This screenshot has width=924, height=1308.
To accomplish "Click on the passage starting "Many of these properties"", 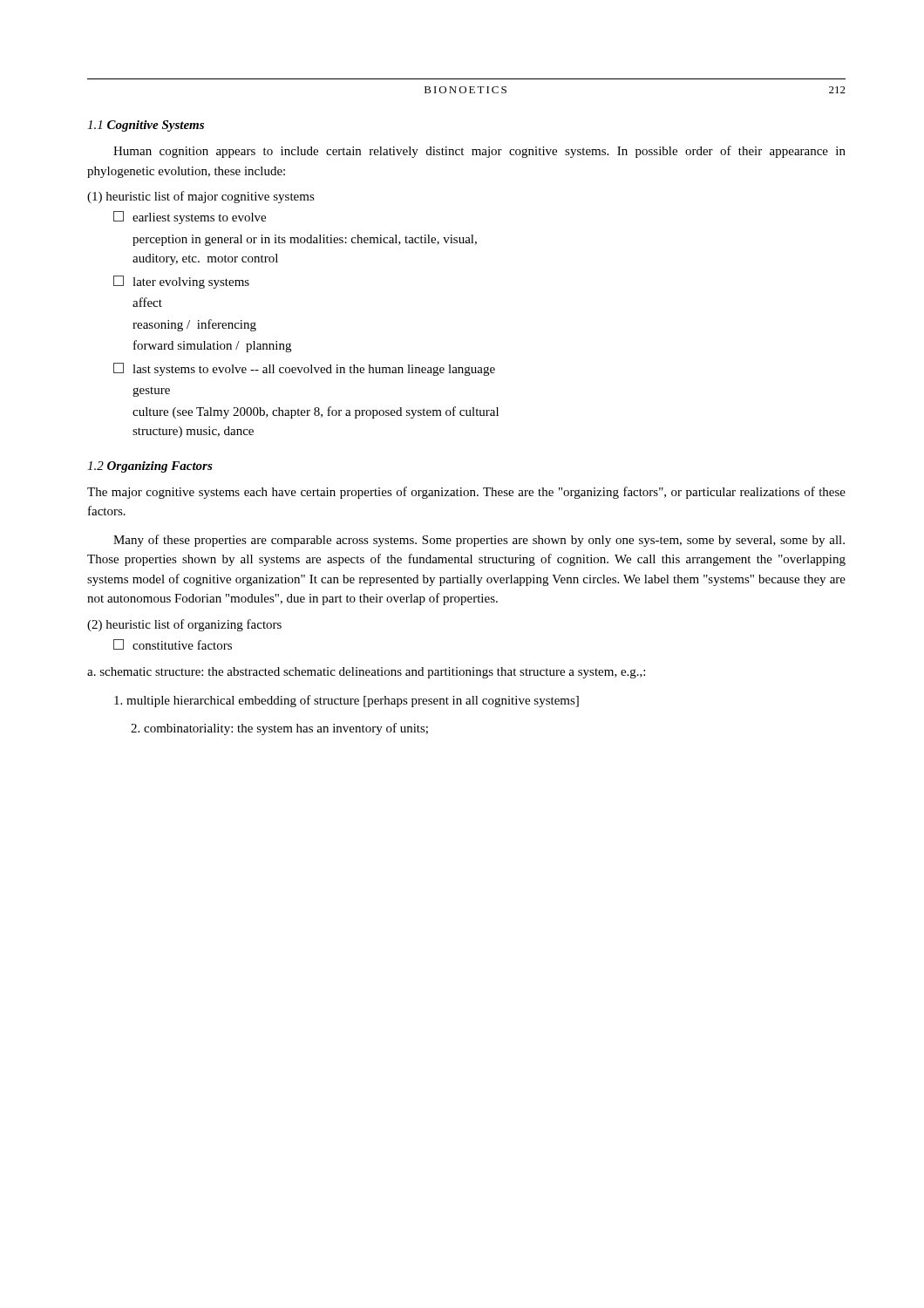I will pyautogui.click(x=466, y=569).
